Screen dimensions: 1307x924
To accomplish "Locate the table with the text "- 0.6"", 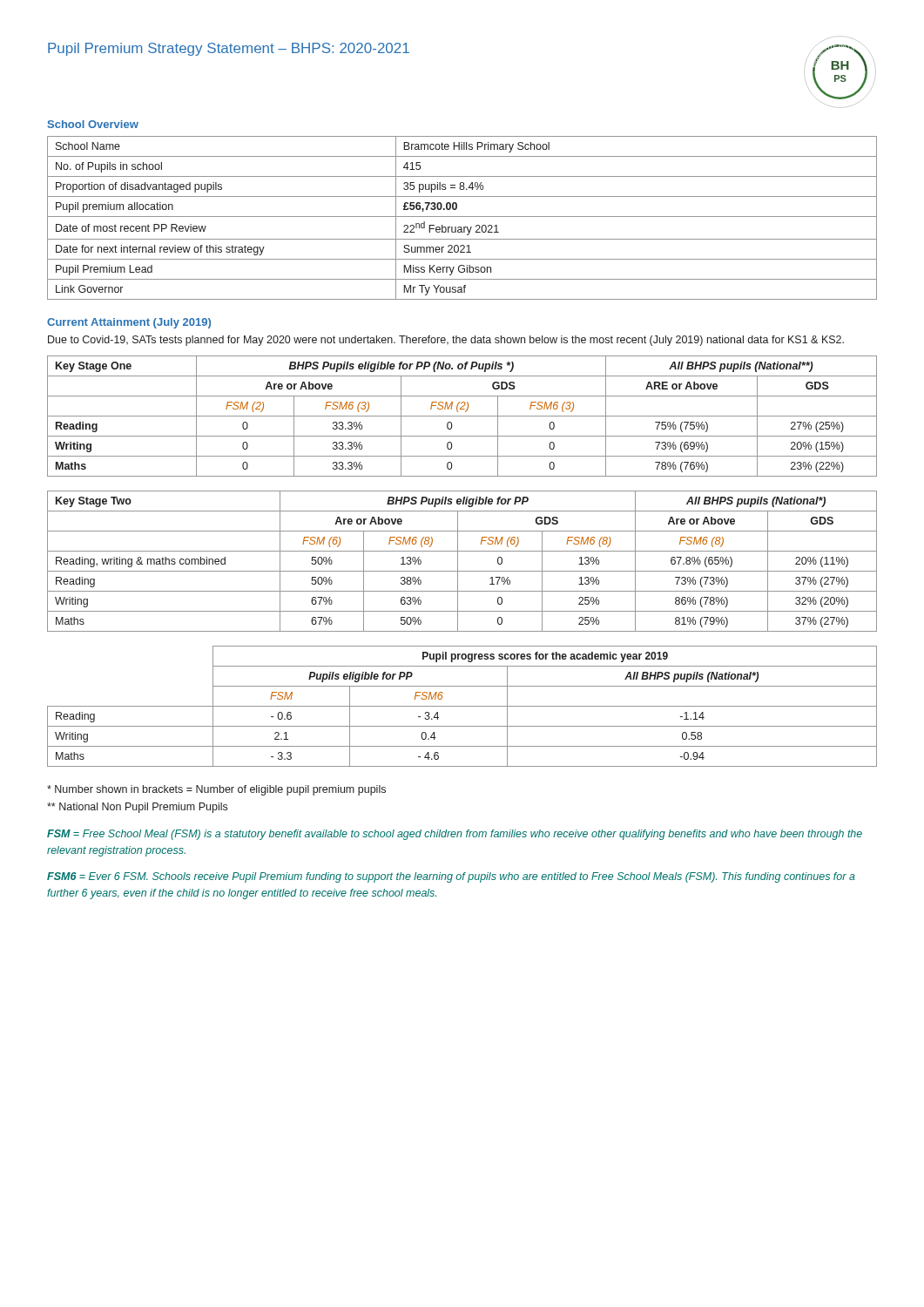I will coord(462,706).
